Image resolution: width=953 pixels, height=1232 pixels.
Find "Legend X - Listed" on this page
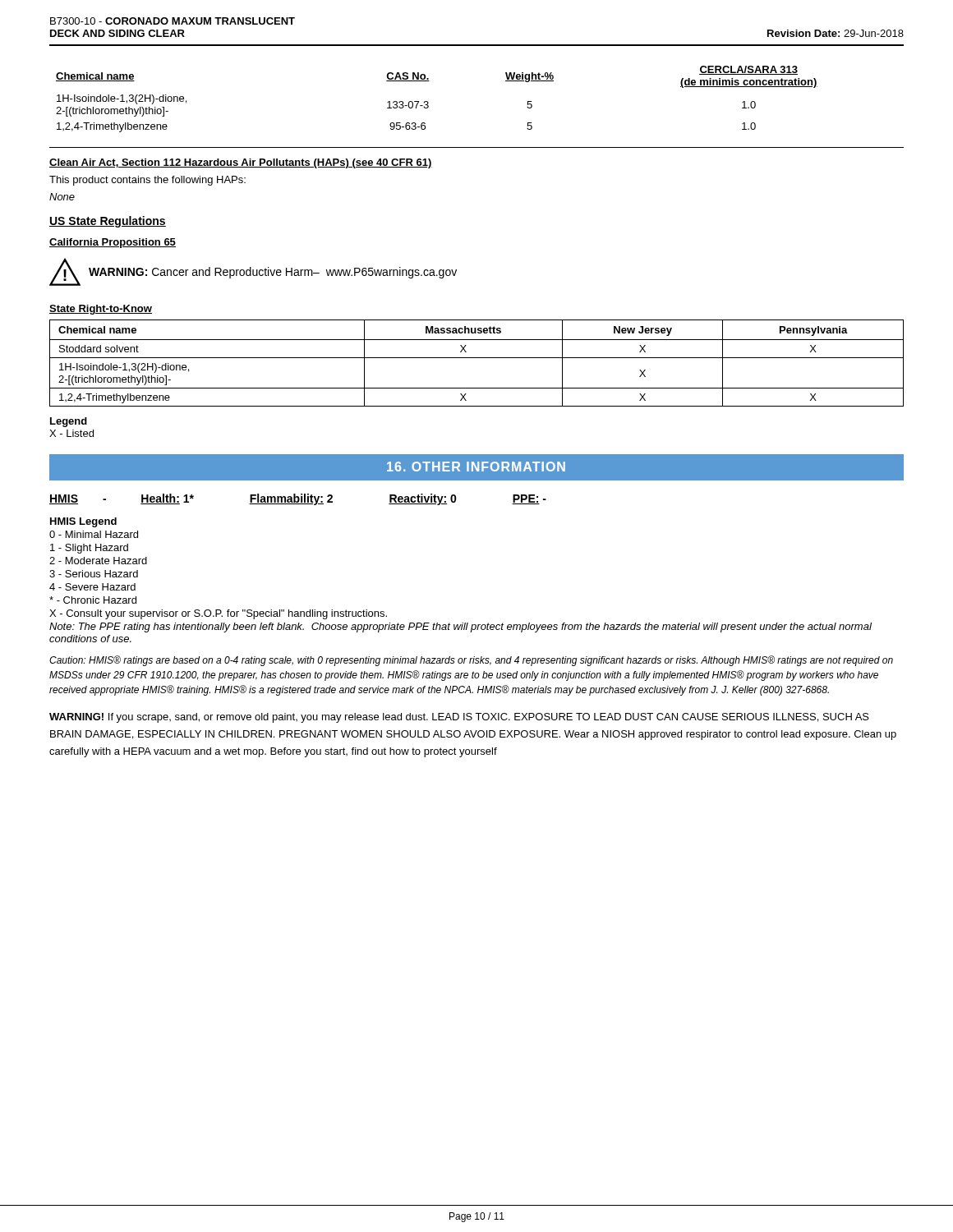[x=72, y=427]
